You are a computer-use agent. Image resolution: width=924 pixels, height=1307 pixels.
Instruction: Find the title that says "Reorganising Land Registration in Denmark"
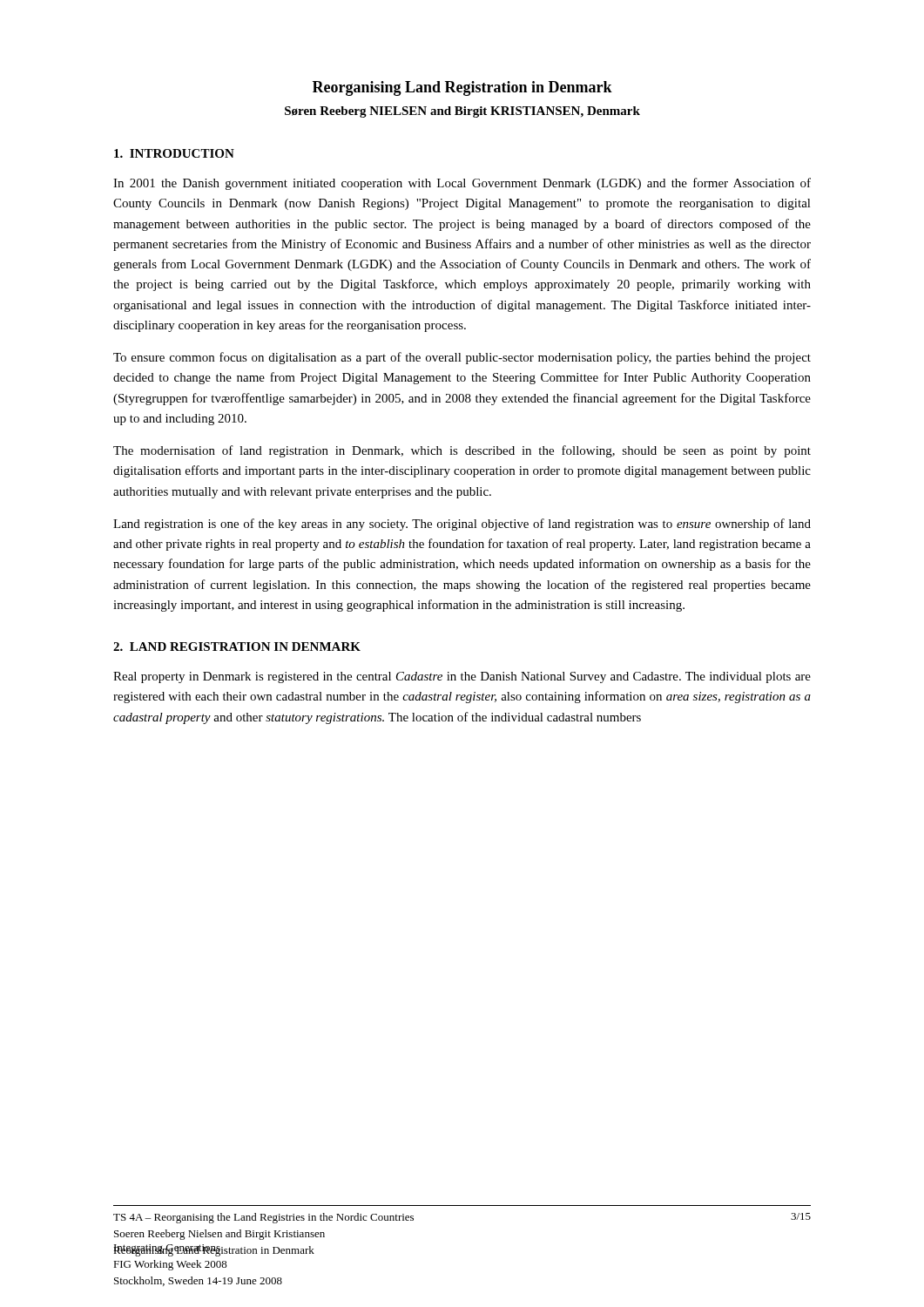(x=462, y=87)
